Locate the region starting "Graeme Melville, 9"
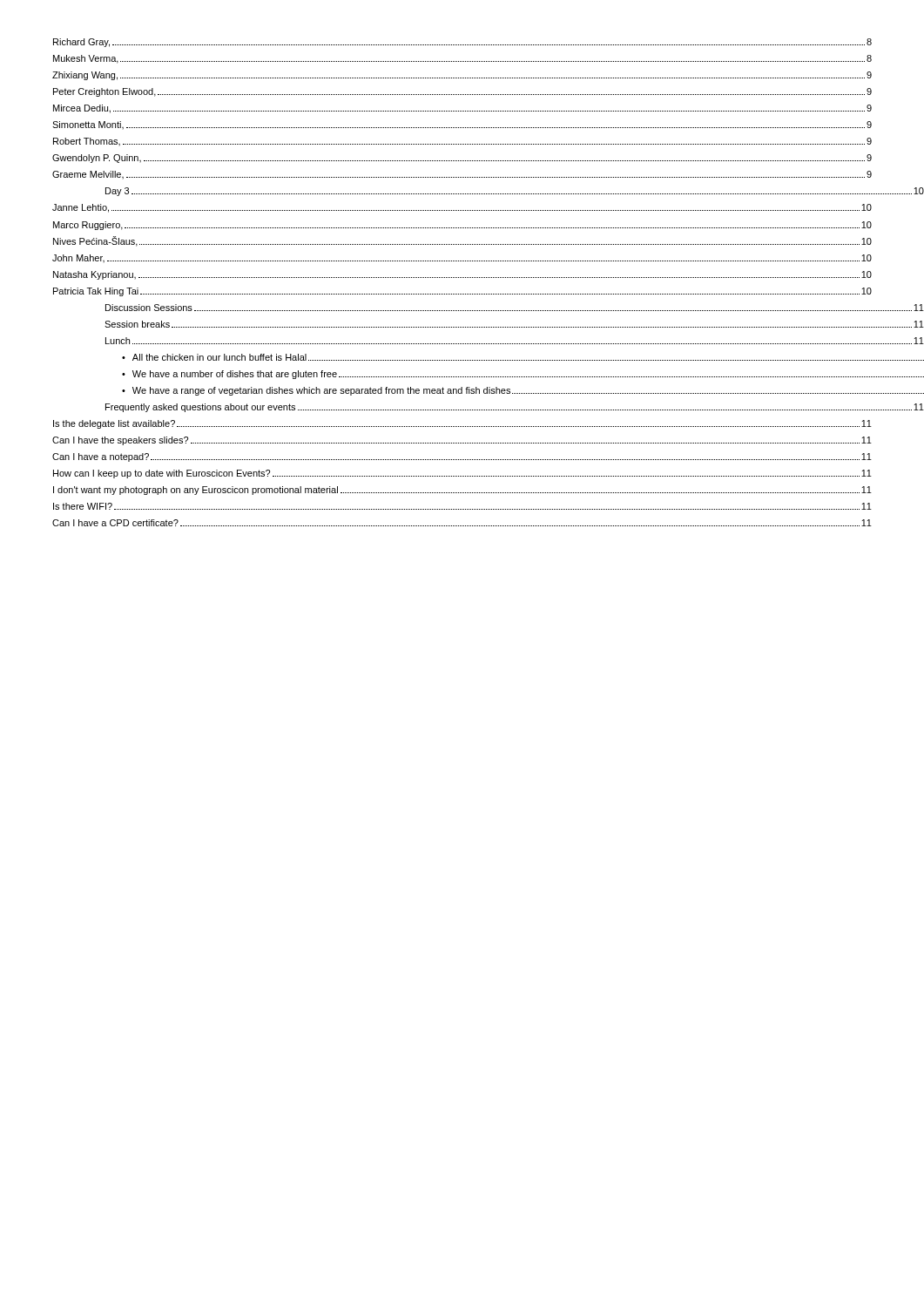 [x=462, y=175]
